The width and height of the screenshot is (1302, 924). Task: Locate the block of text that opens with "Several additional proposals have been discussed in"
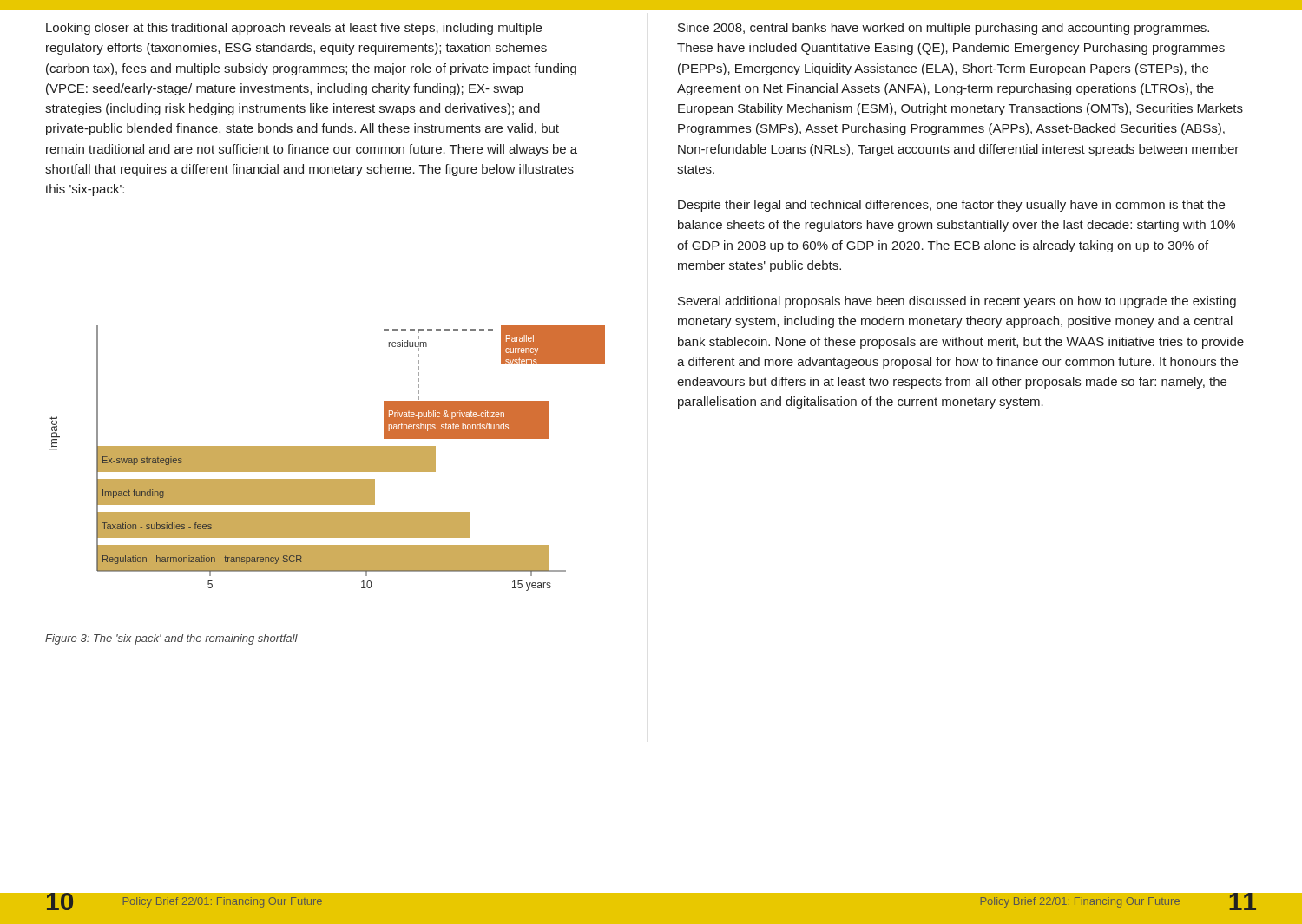[960, 351]
